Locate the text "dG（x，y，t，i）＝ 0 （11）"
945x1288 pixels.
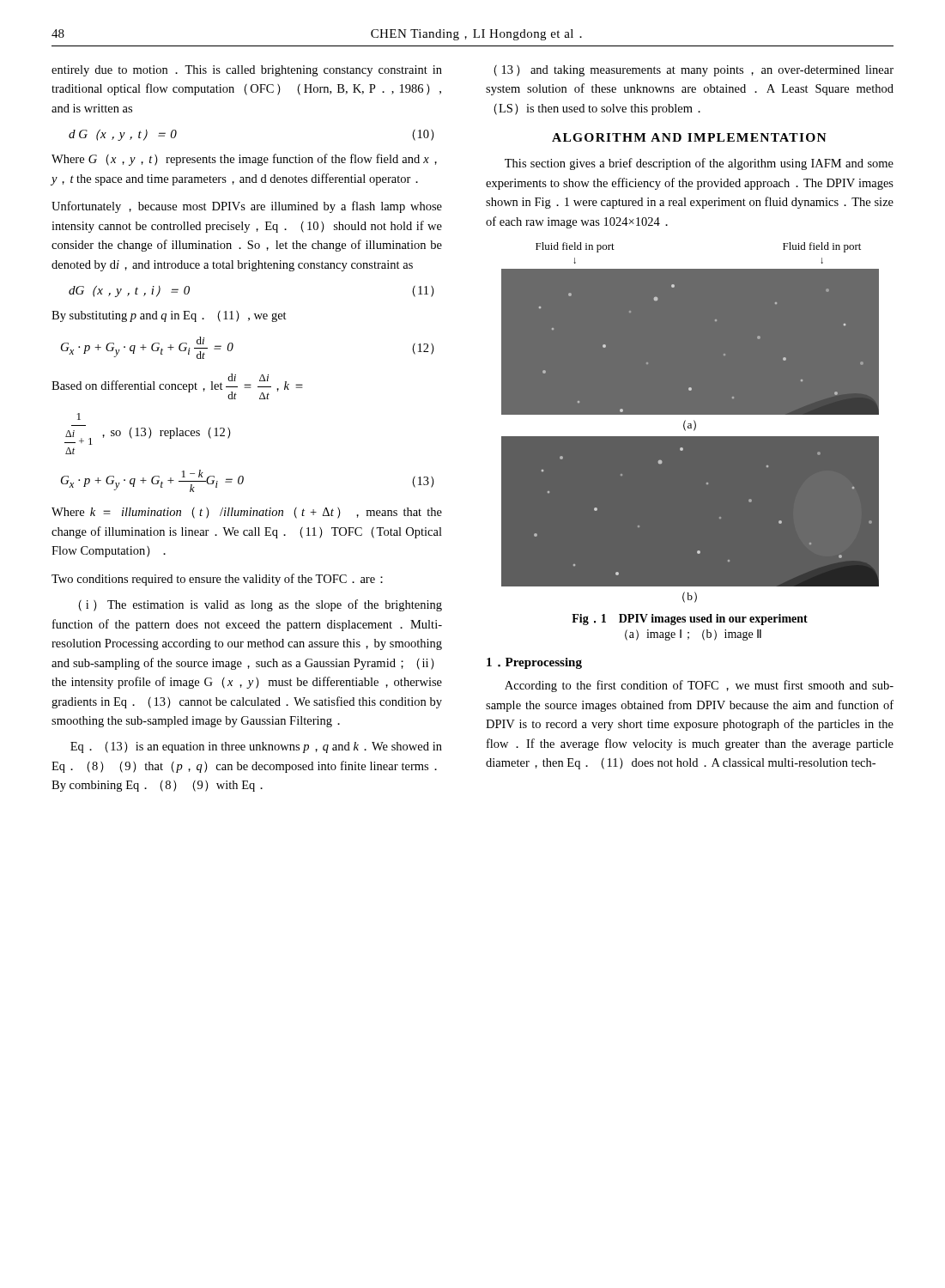click(136, 292)
